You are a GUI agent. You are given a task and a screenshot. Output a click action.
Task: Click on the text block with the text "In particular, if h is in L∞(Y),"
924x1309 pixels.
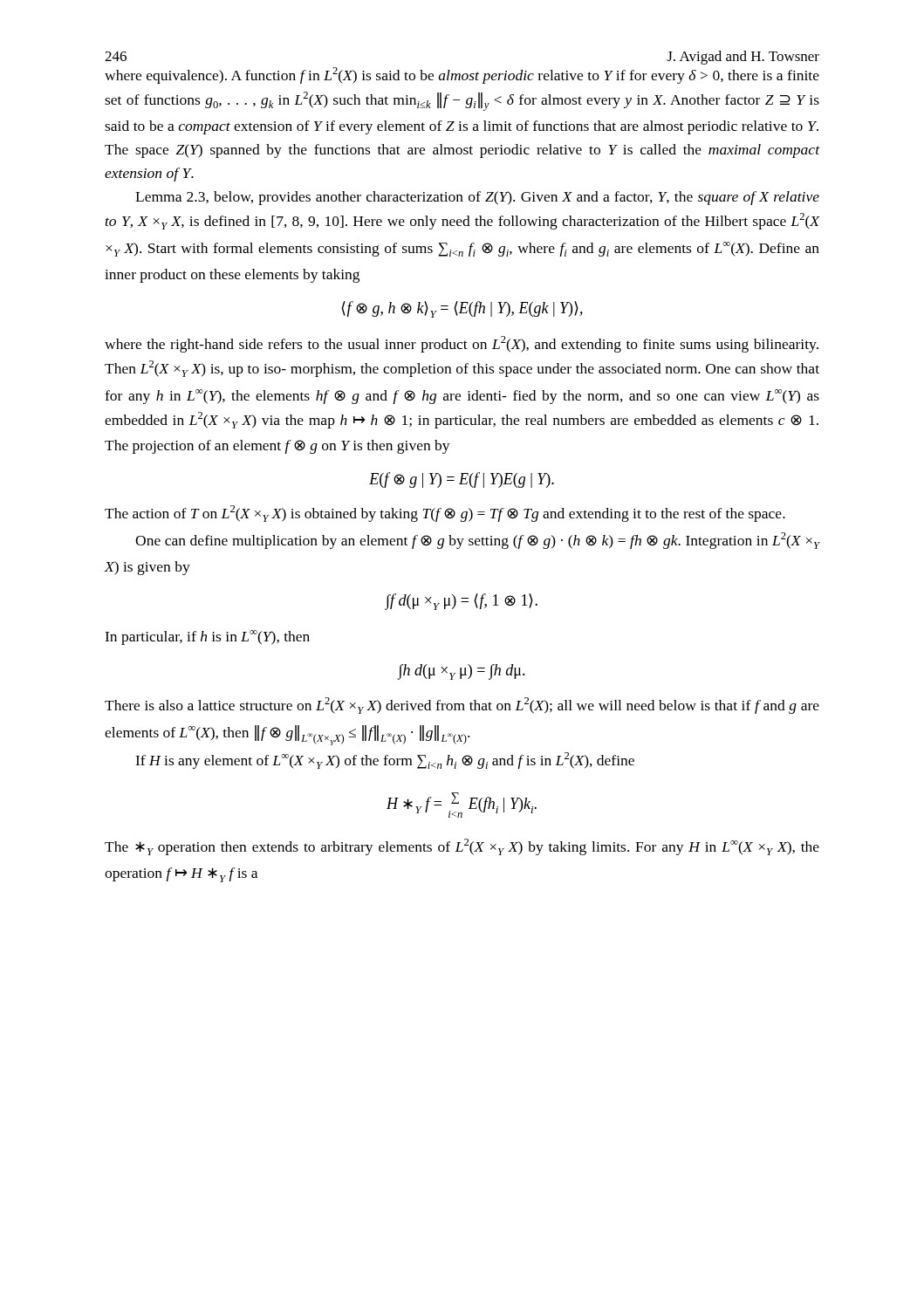pos(207,637)
